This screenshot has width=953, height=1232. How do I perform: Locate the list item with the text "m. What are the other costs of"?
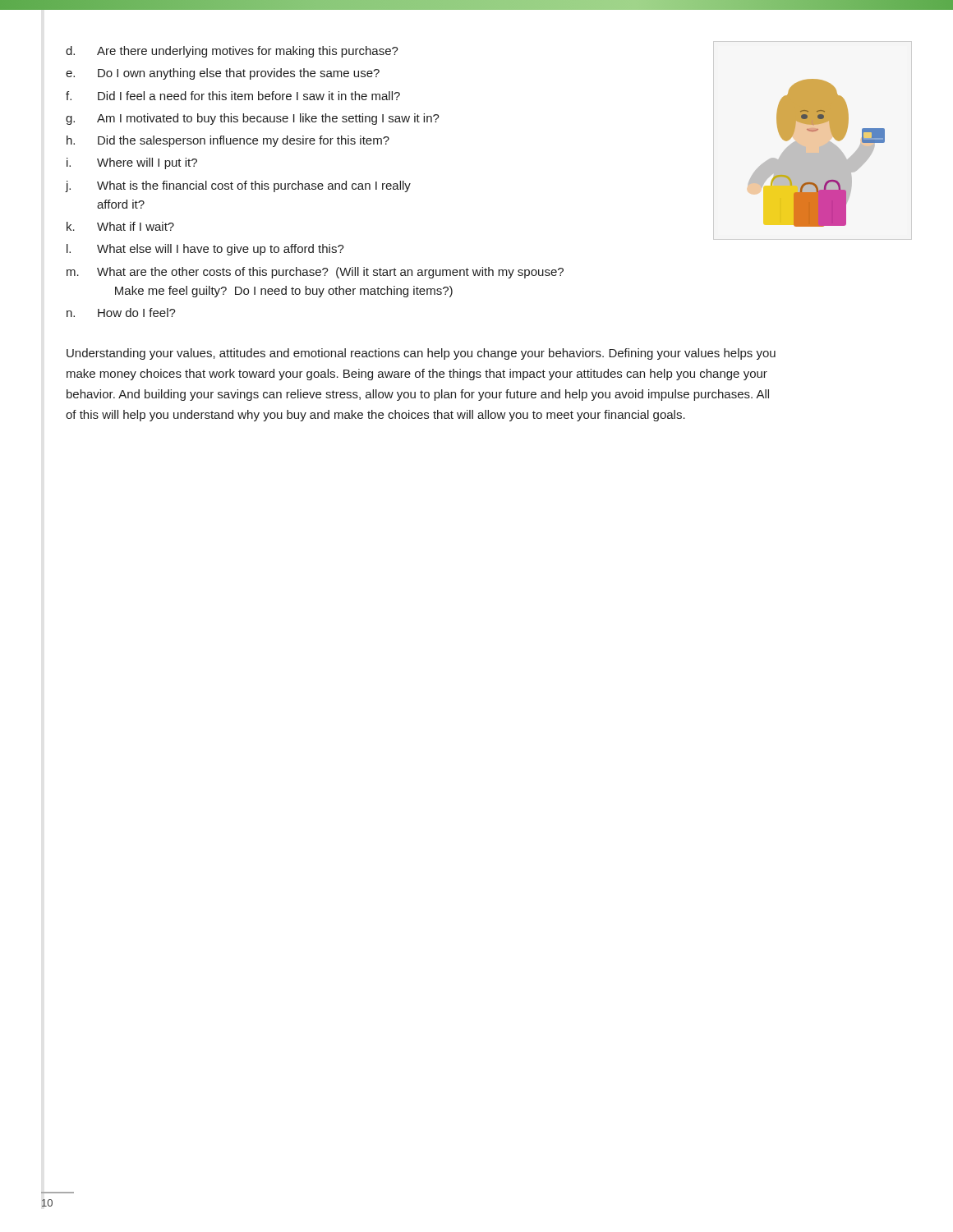tap(377, 281)
